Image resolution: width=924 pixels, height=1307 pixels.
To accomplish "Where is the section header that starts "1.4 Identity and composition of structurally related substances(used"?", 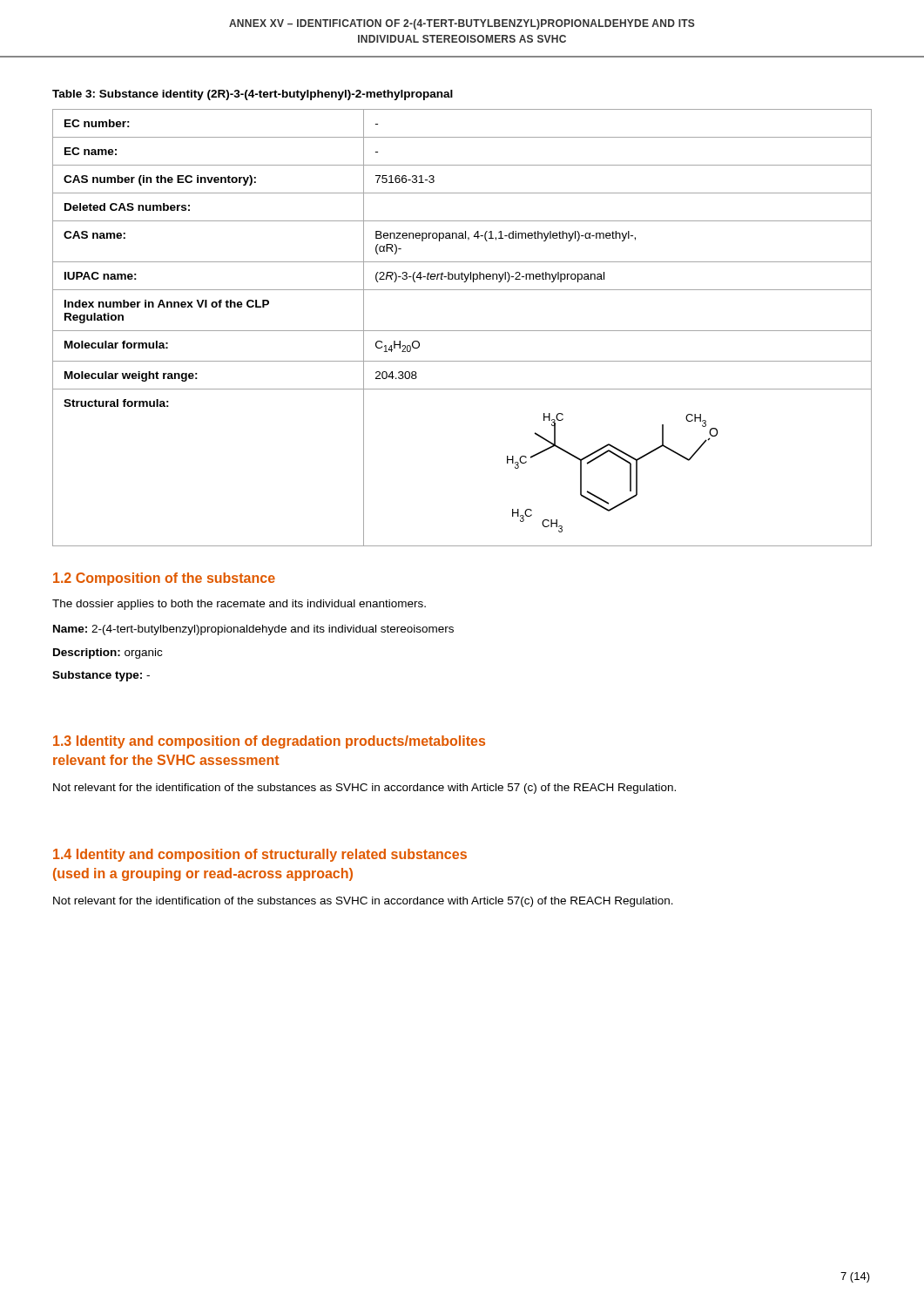I will (260, 864).
